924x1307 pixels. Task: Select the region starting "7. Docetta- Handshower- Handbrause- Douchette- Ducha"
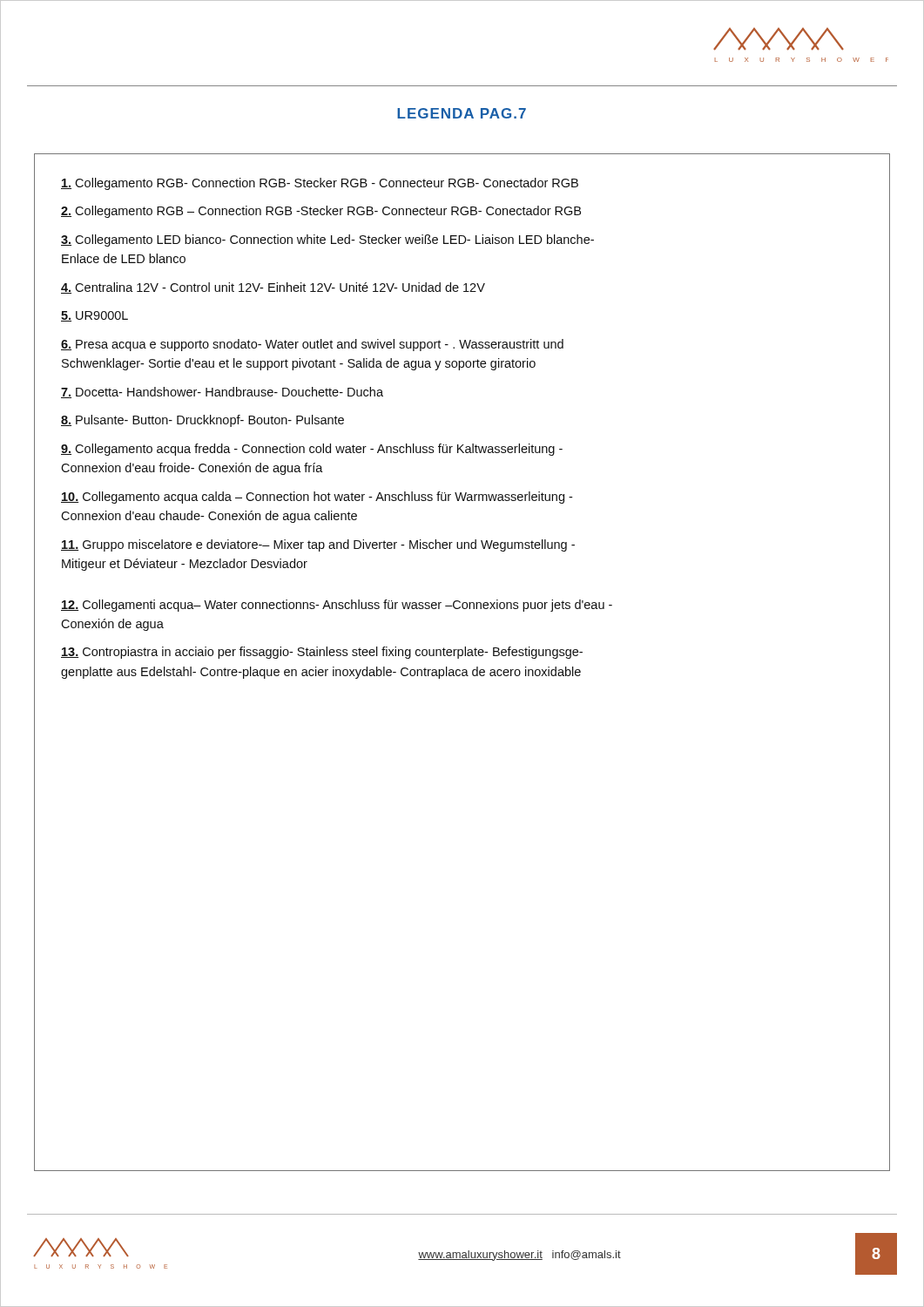[222, 392]
